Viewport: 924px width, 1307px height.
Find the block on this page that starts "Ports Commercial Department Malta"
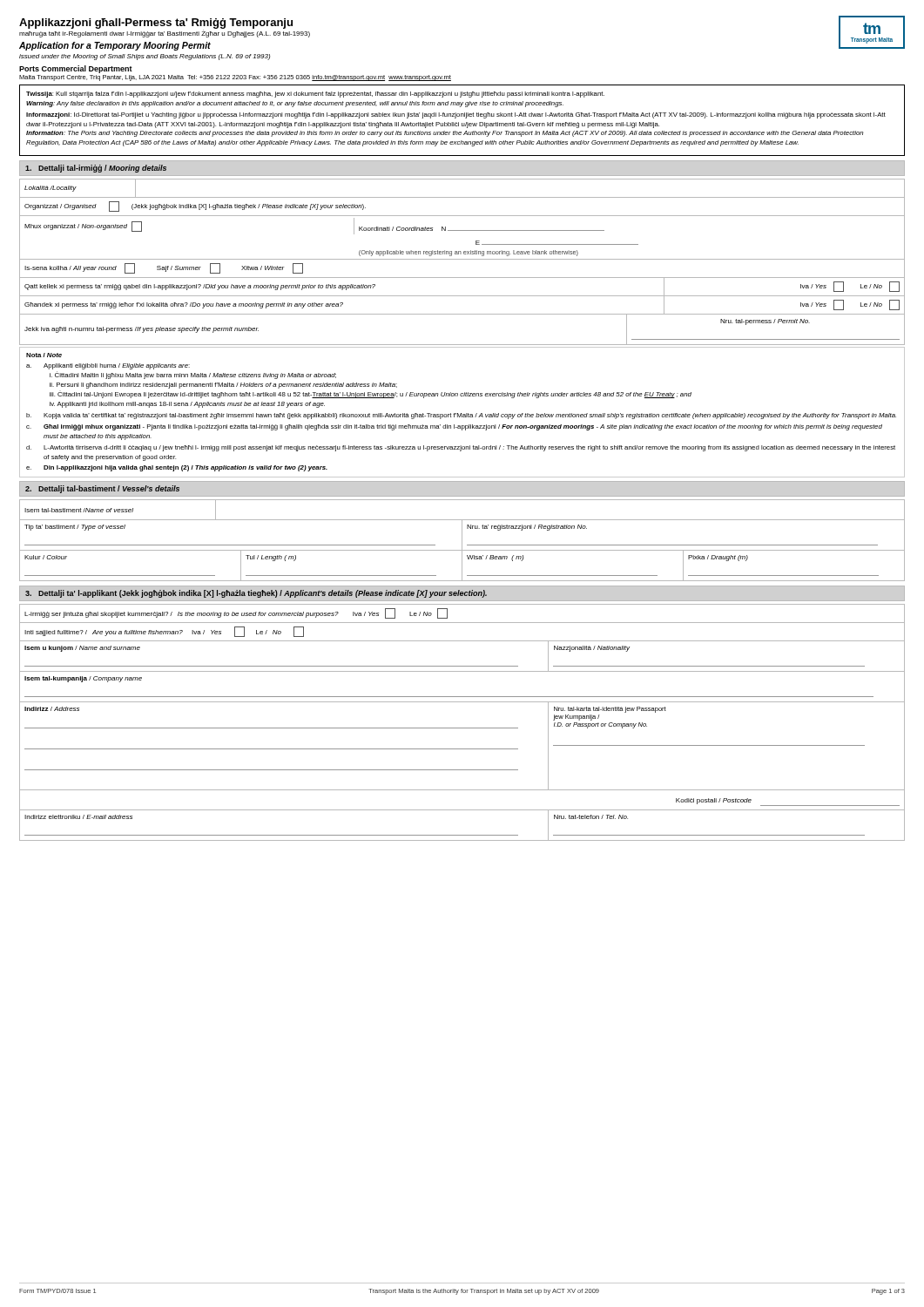462,73
